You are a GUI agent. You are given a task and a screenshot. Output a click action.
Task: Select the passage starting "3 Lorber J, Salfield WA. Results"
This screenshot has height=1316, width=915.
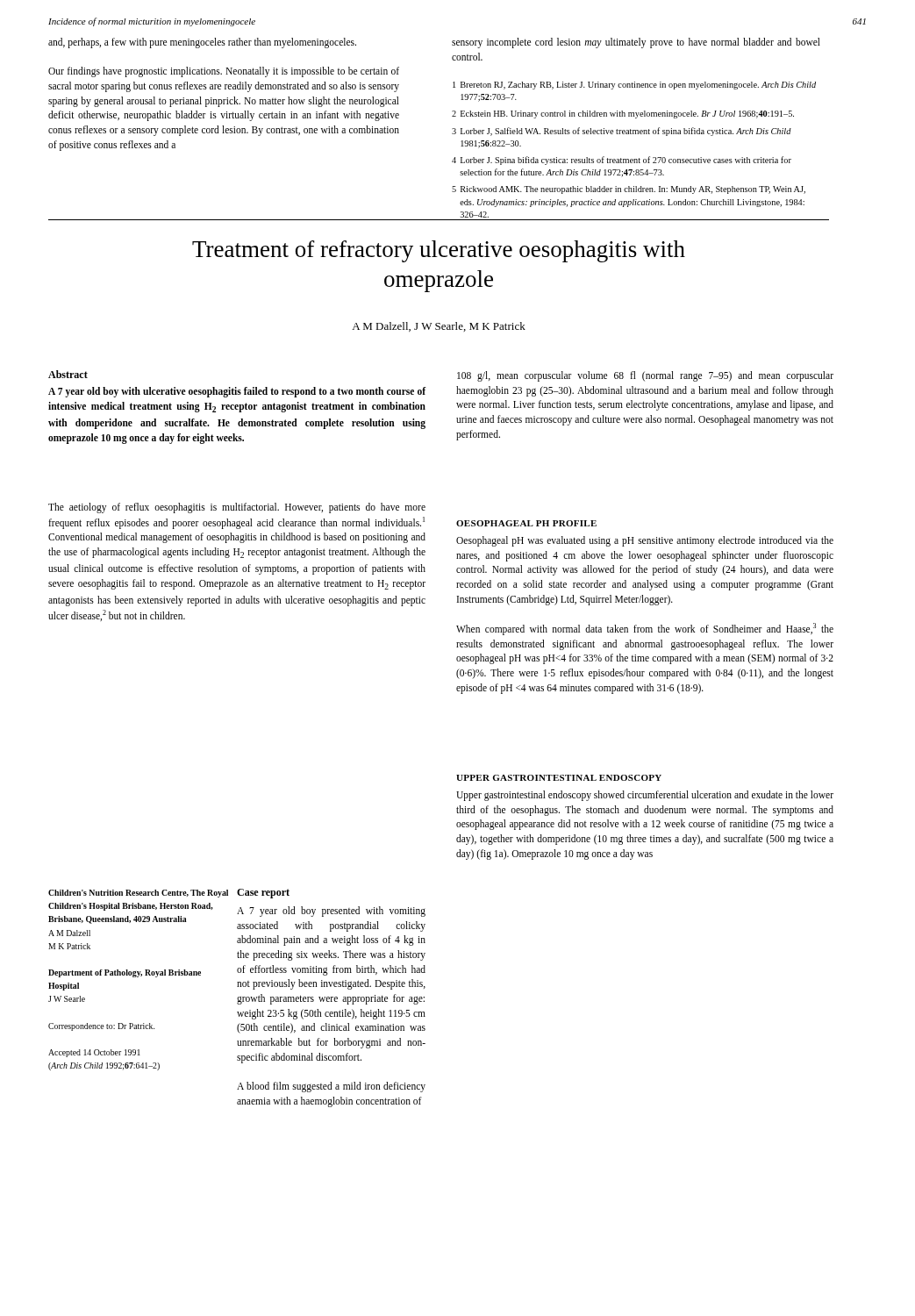pyautogui.click(x=636, y=138)
